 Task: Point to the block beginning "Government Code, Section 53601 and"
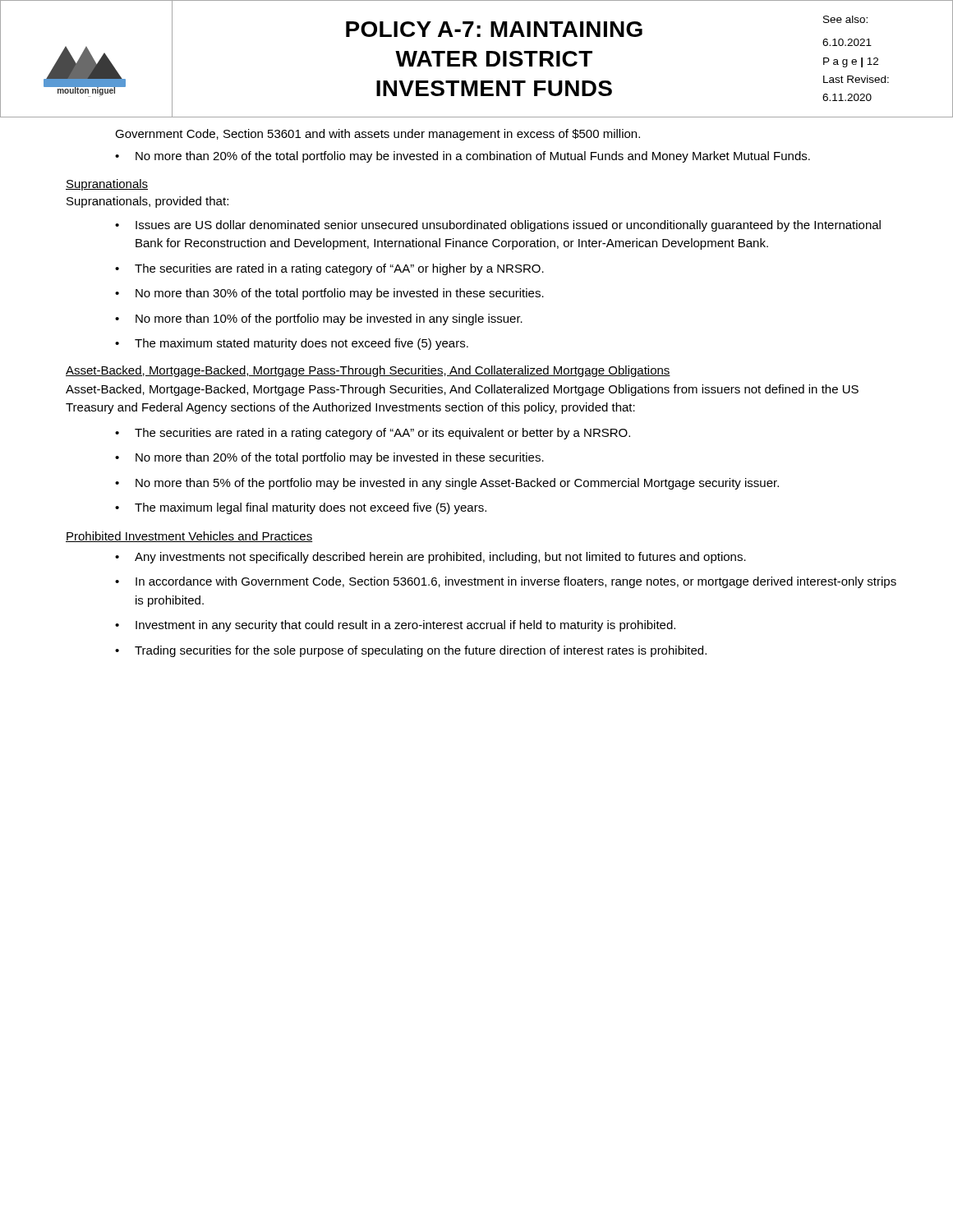(378, 133)
